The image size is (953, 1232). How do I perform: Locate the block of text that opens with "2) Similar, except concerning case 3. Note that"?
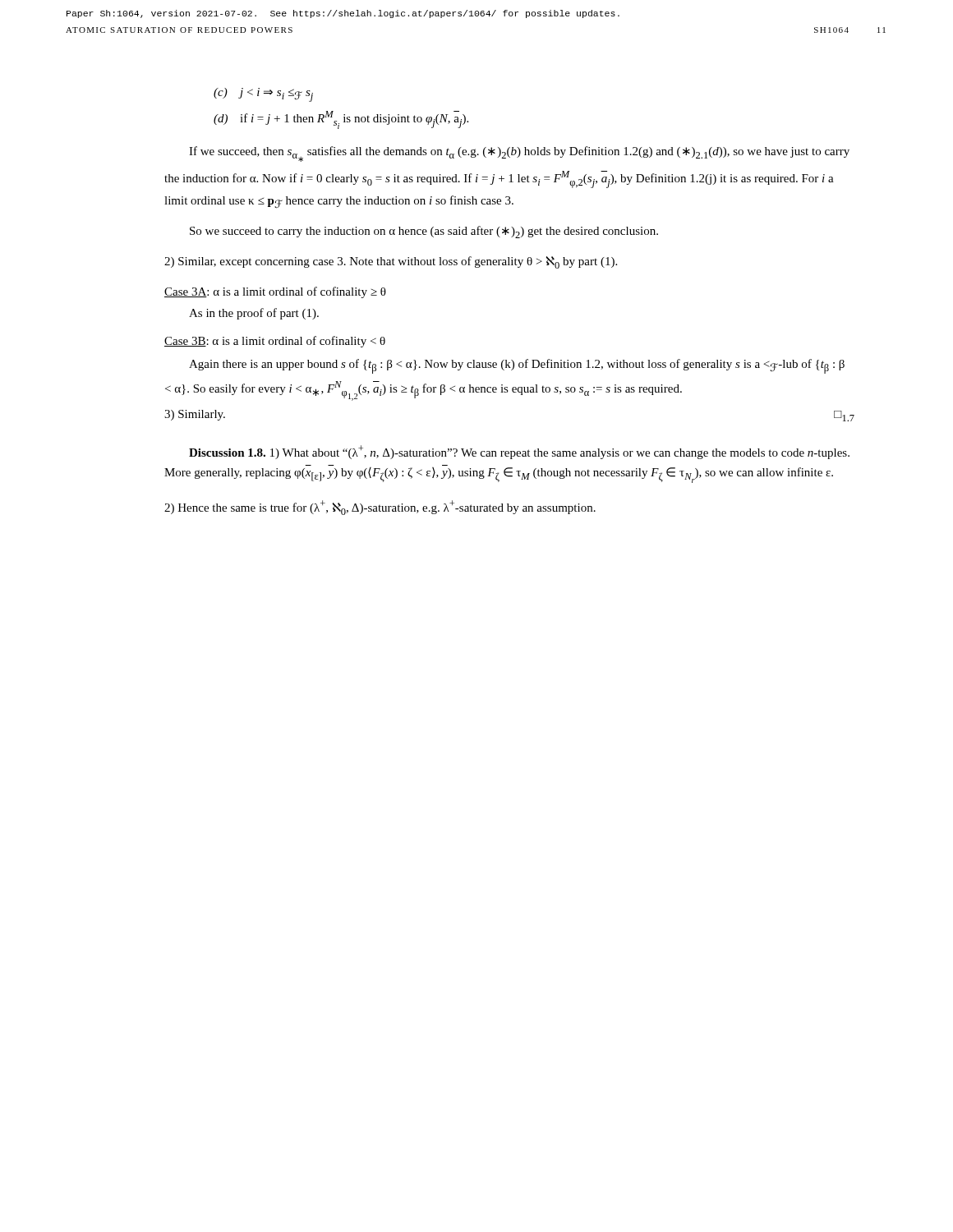coord(391,263)
